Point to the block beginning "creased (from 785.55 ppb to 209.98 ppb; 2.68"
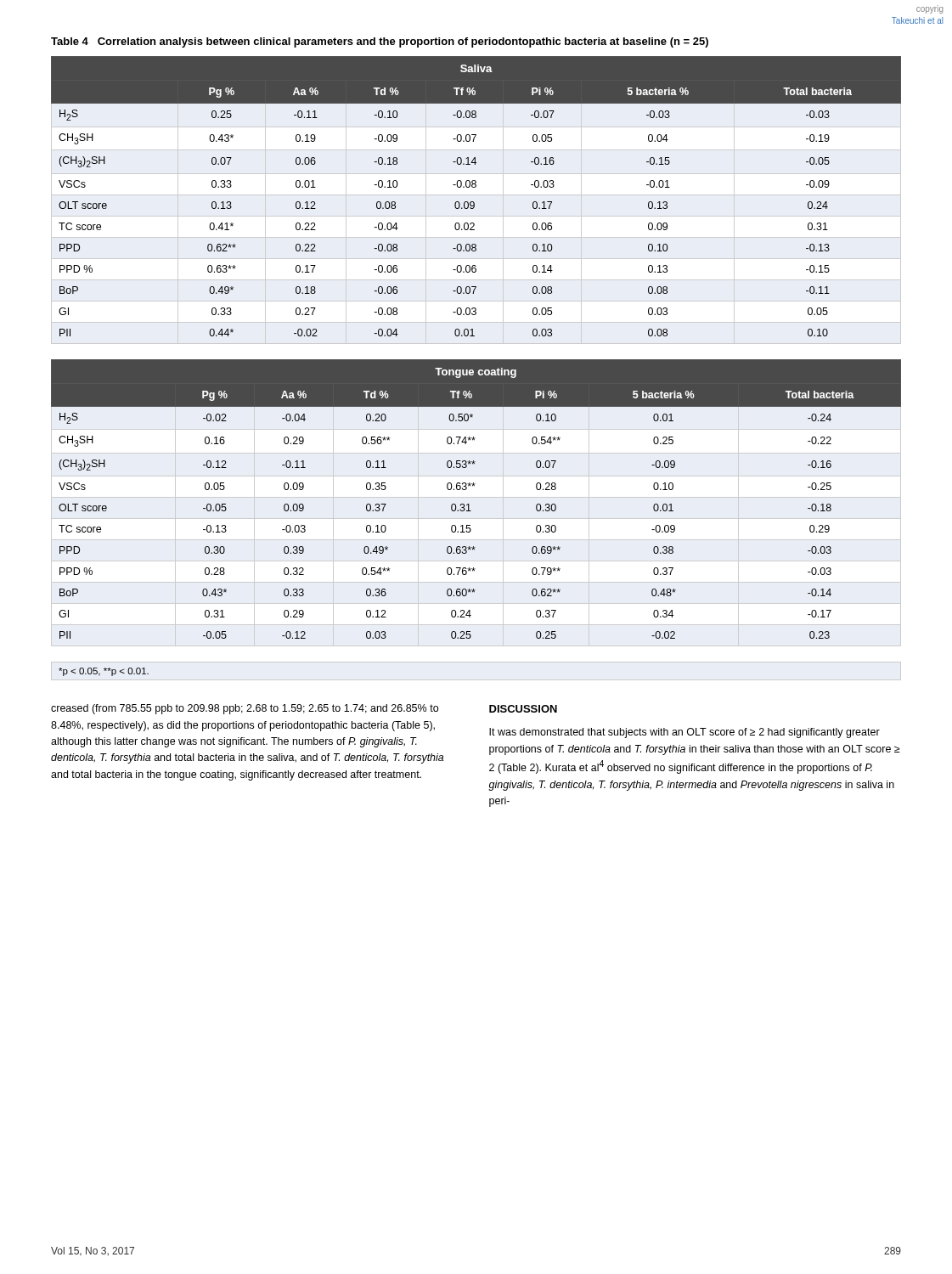The height and width of the screenshot is (1274, 952). [247, 741]
